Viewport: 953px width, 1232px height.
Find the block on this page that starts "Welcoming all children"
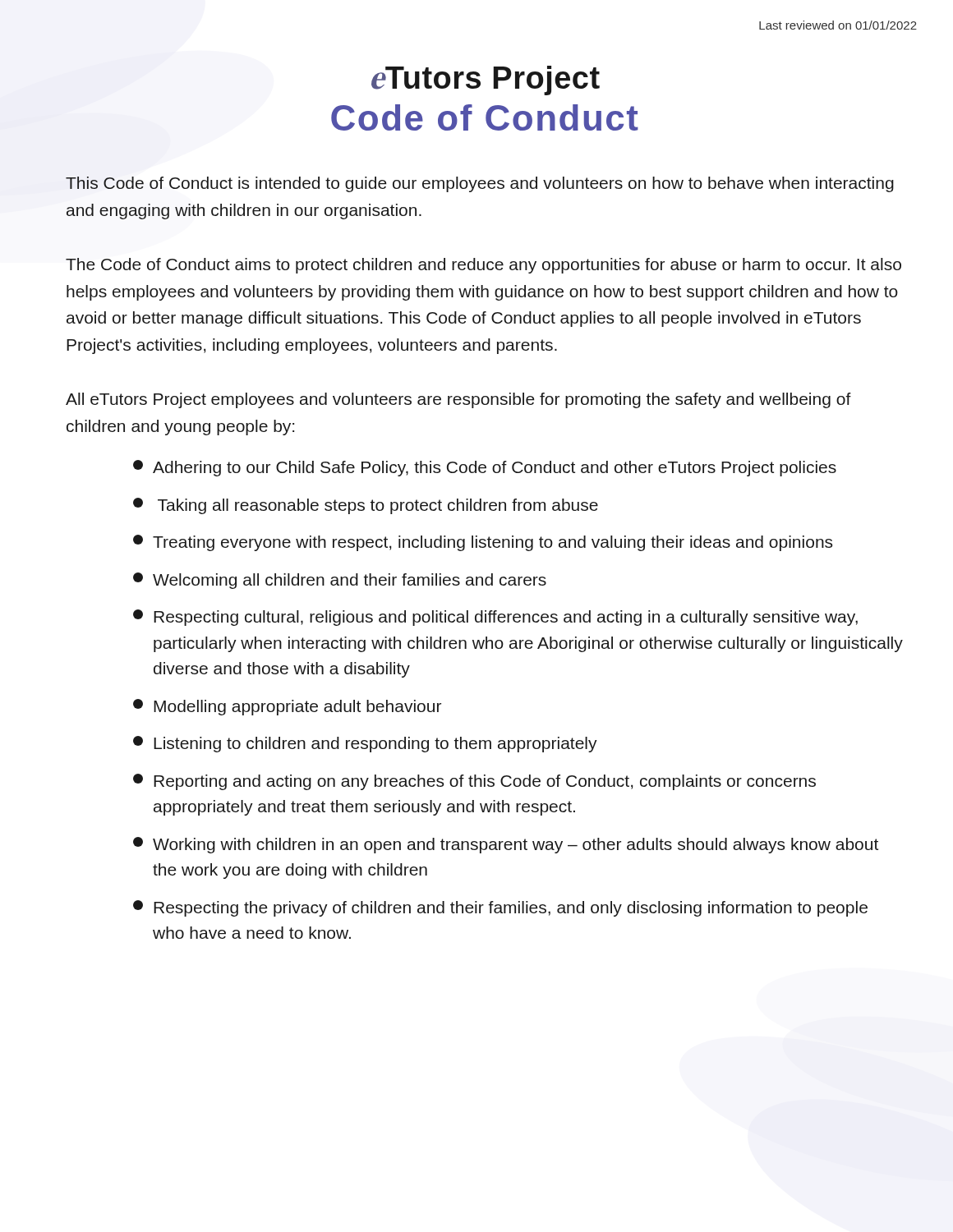pyautogui.click(x=518, y=580)
